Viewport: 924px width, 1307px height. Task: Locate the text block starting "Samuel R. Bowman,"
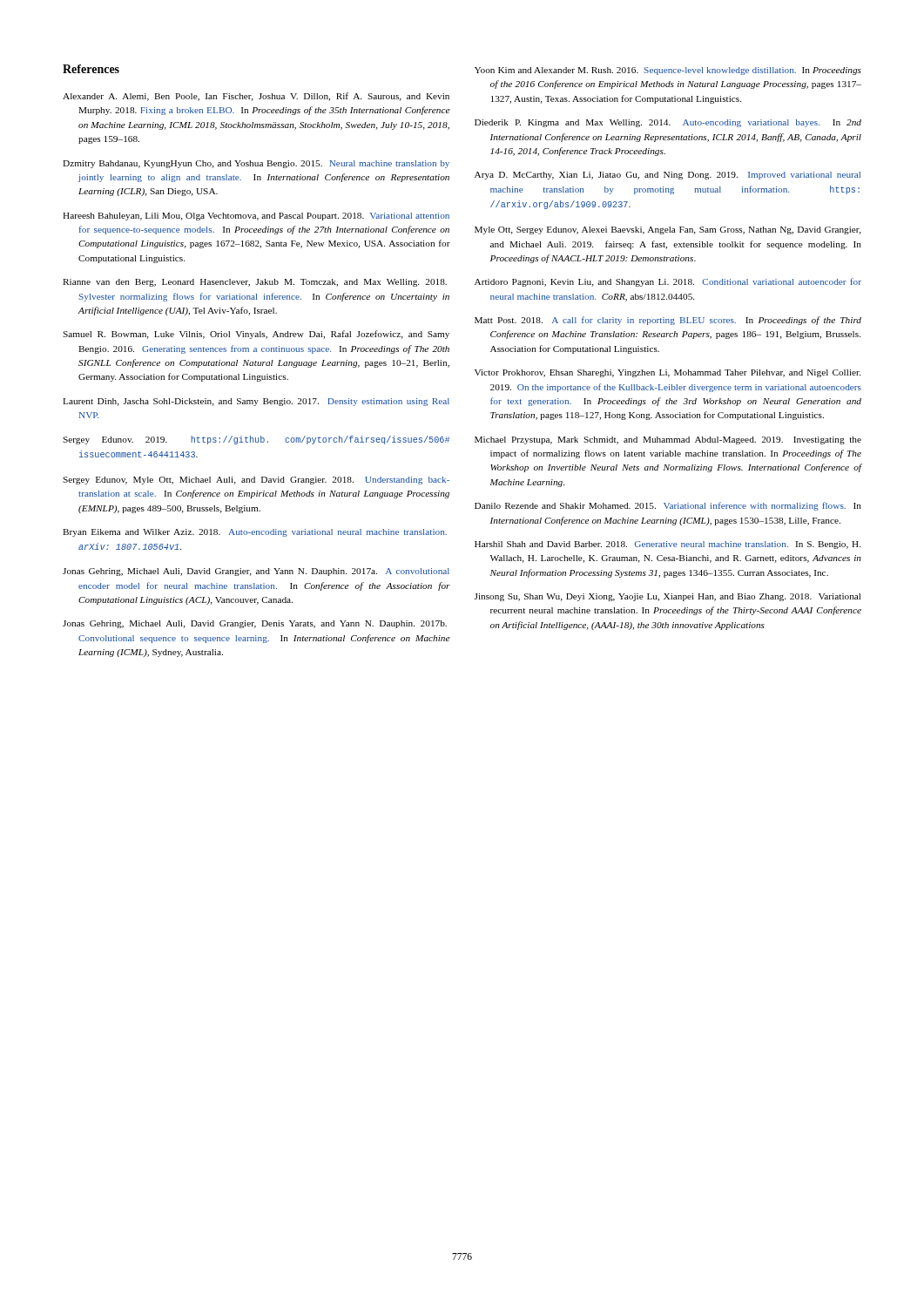256,355
